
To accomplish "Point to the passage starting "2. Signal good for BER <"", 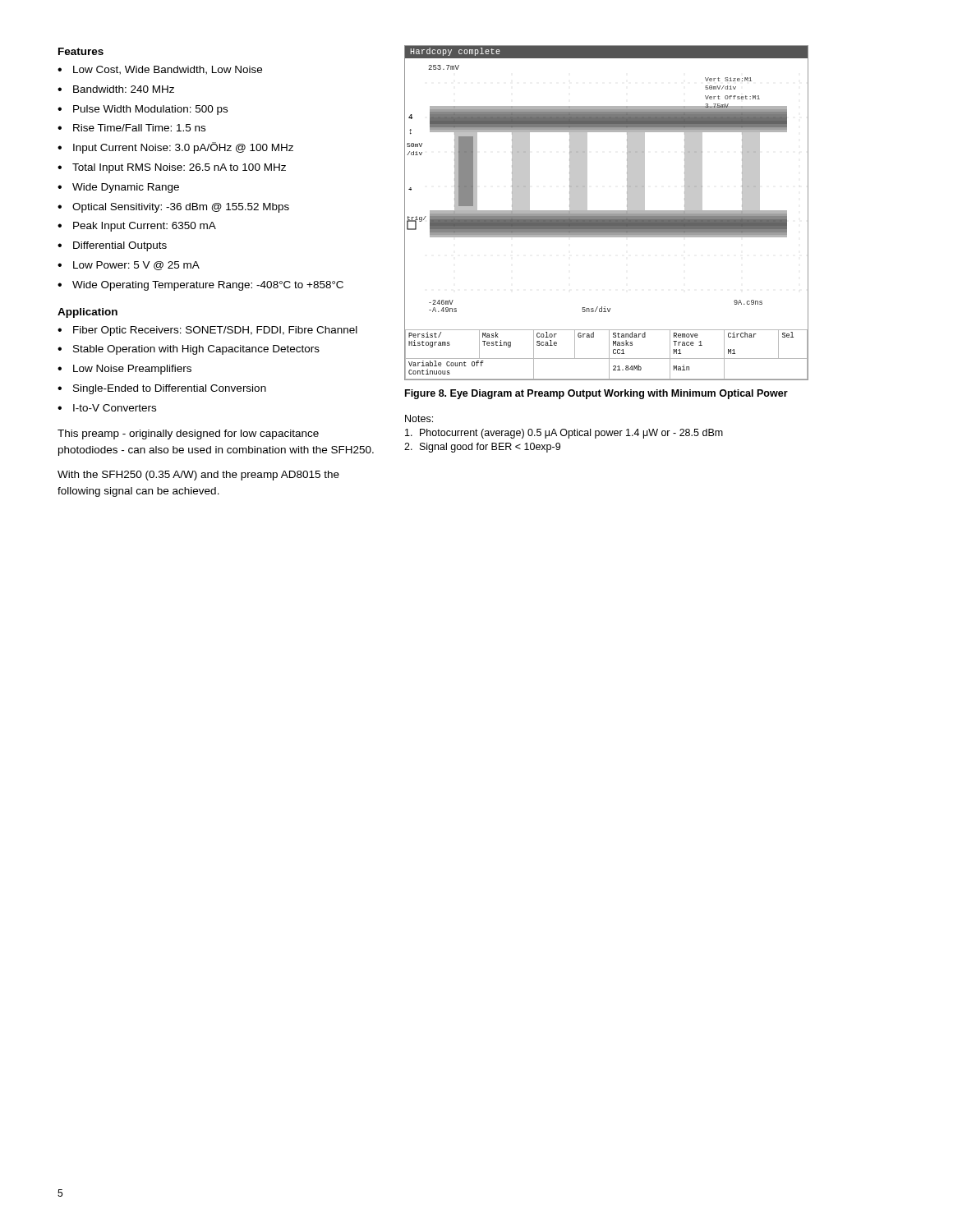I will pyautogui.click(x=483, y=446).
